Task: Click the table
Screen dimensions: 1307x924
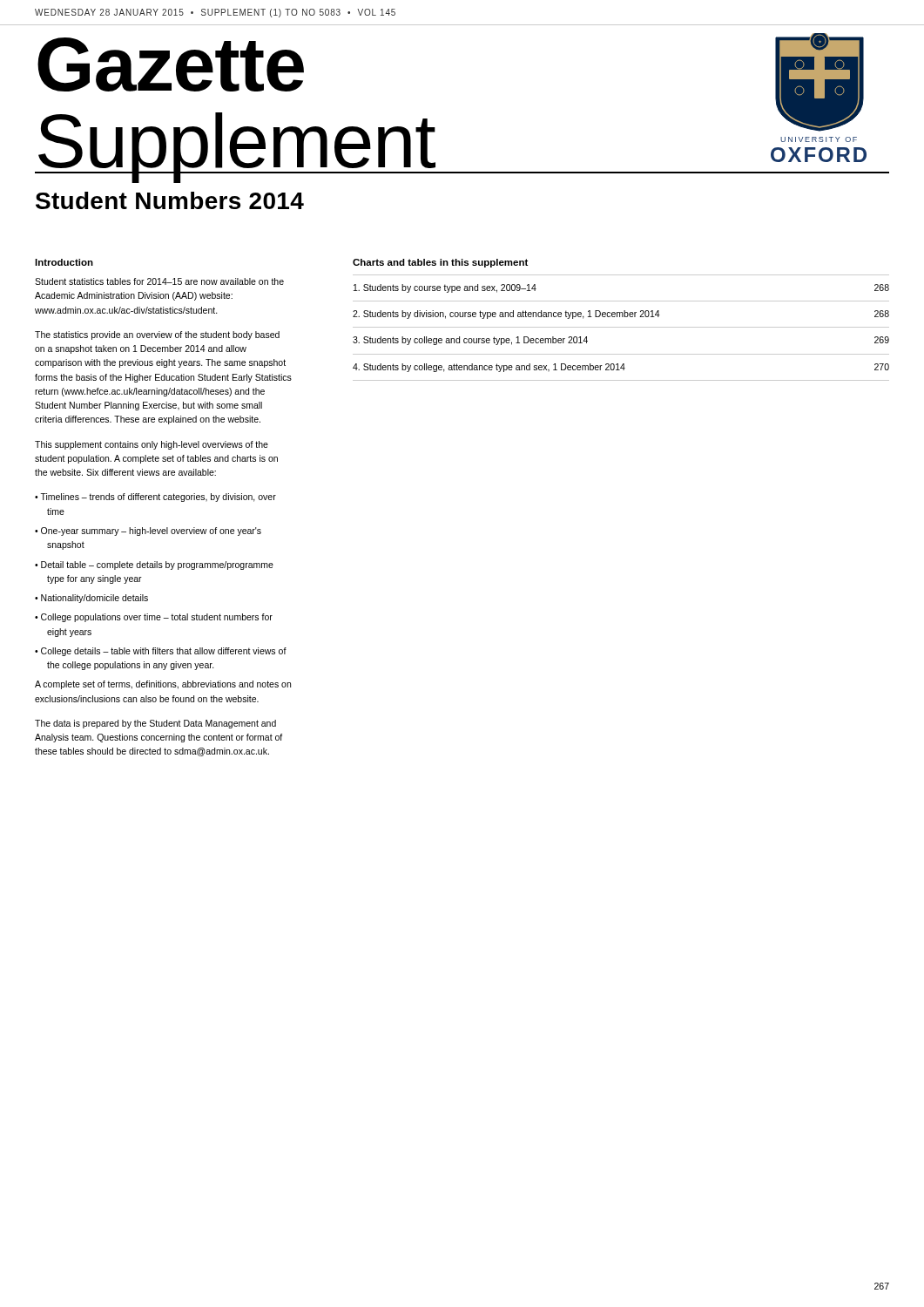Action: [621, 328]
